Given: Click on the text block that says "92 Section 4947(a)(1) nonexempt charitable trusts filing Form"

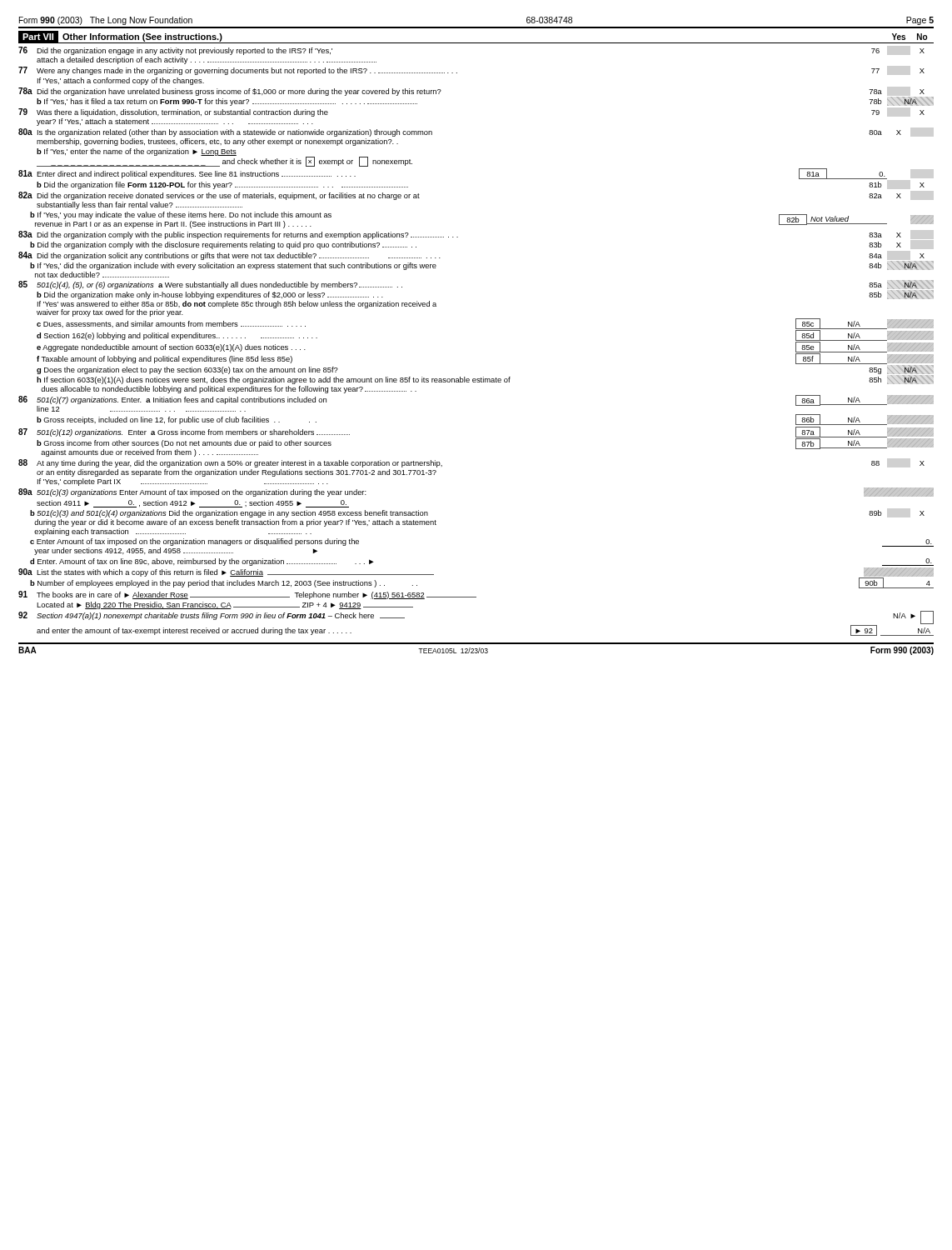Looking at the screenshot, I should 209,617.
